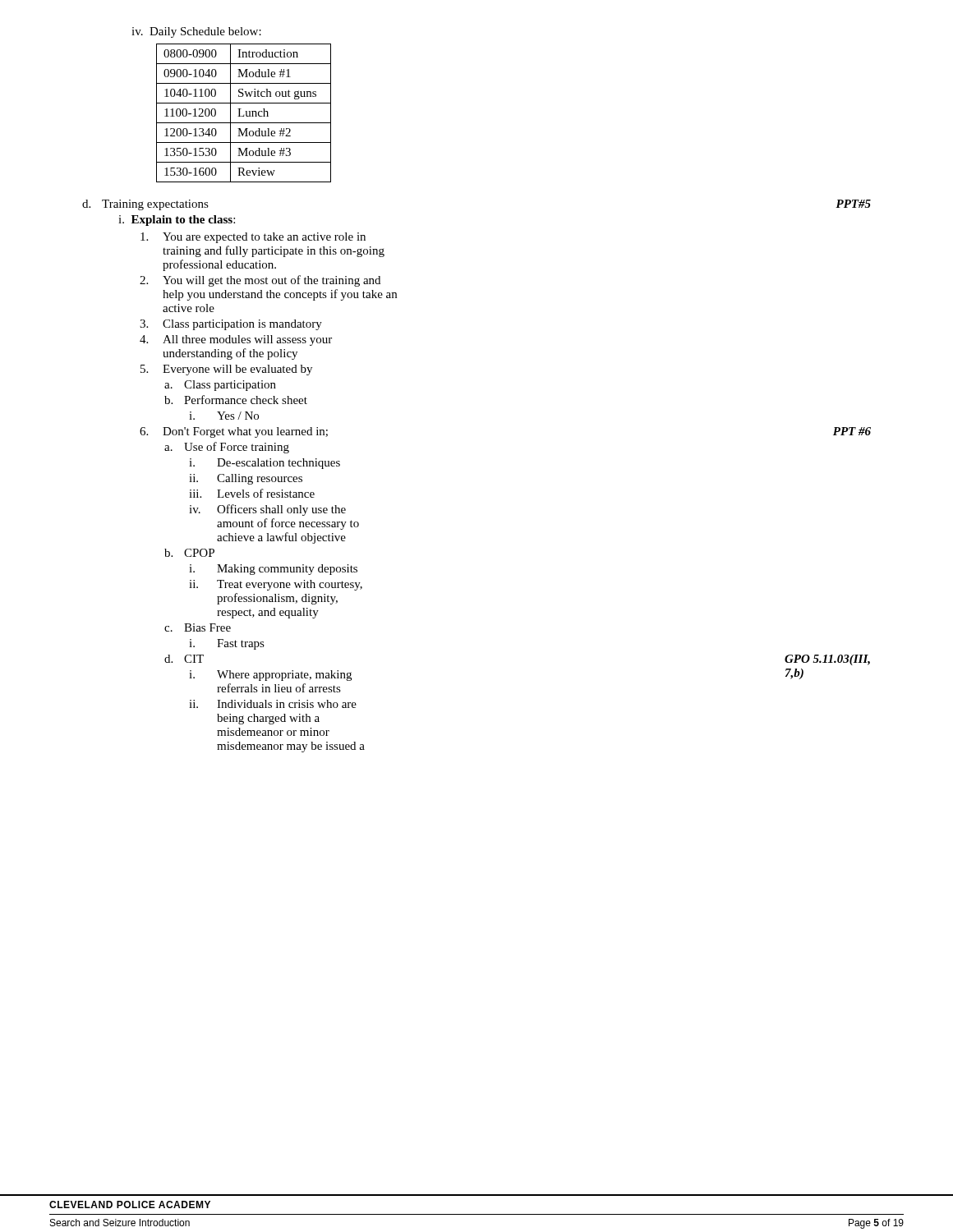Navigate to the passage starting "2. You will get the most"
The height and width of the screenshot is (1232, 953).
tap(269, 294)
